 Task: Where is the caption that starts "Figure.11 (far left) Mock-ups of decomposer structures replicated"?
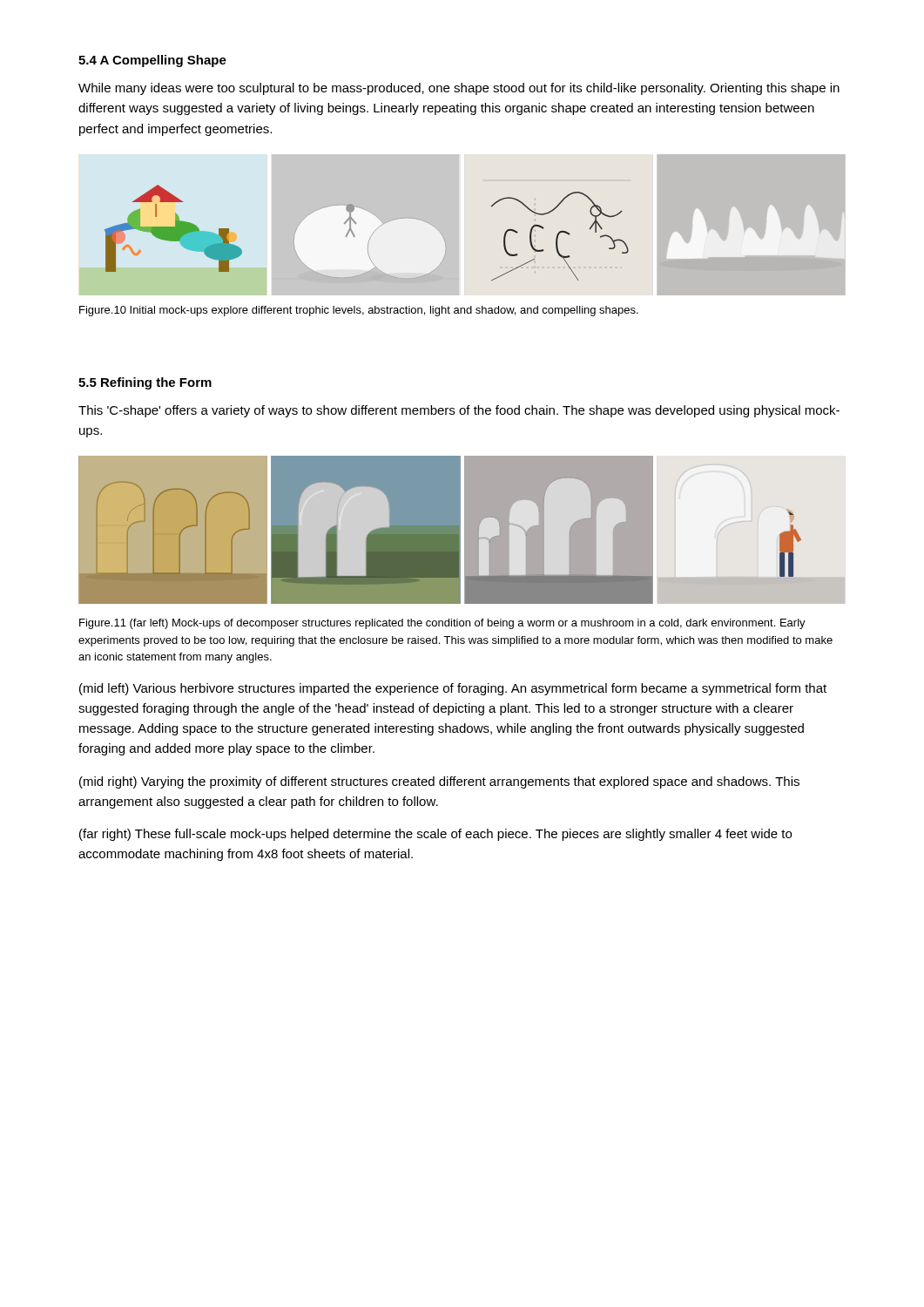(456, 640)
